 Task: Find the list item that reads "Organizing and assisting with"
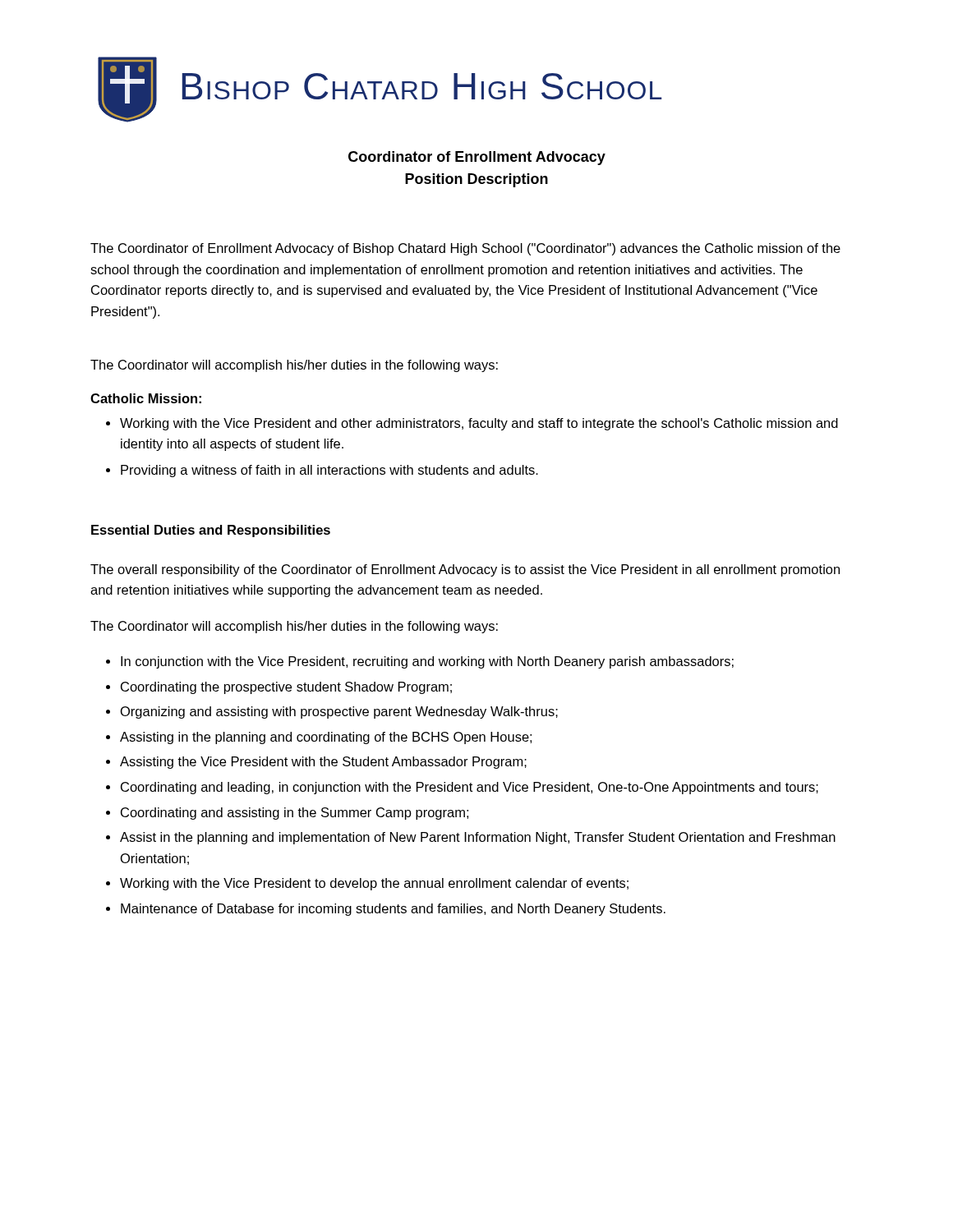click(339, 711)
